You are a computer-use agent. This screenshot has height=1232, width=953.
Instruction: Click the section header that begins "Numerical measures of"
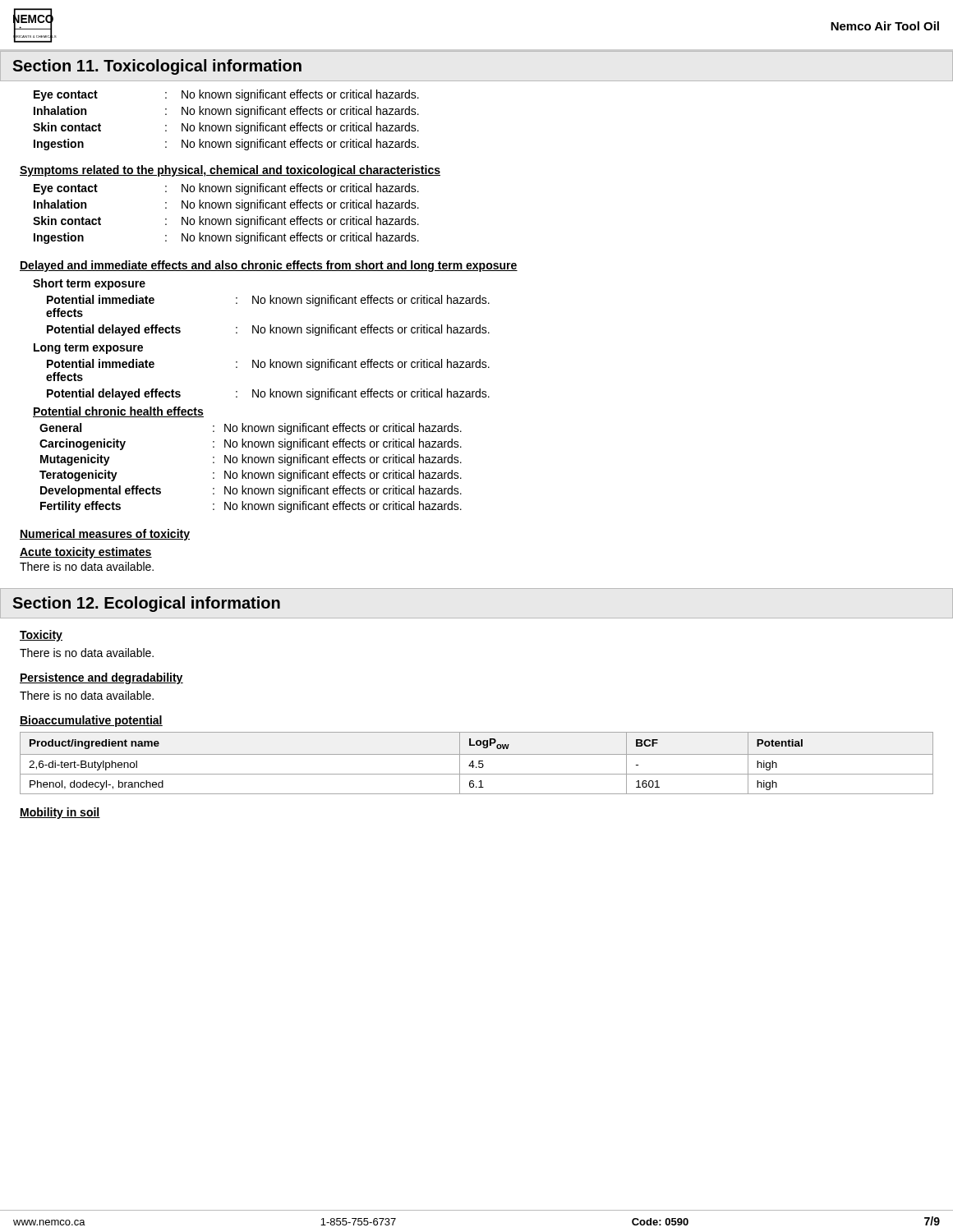105,534
